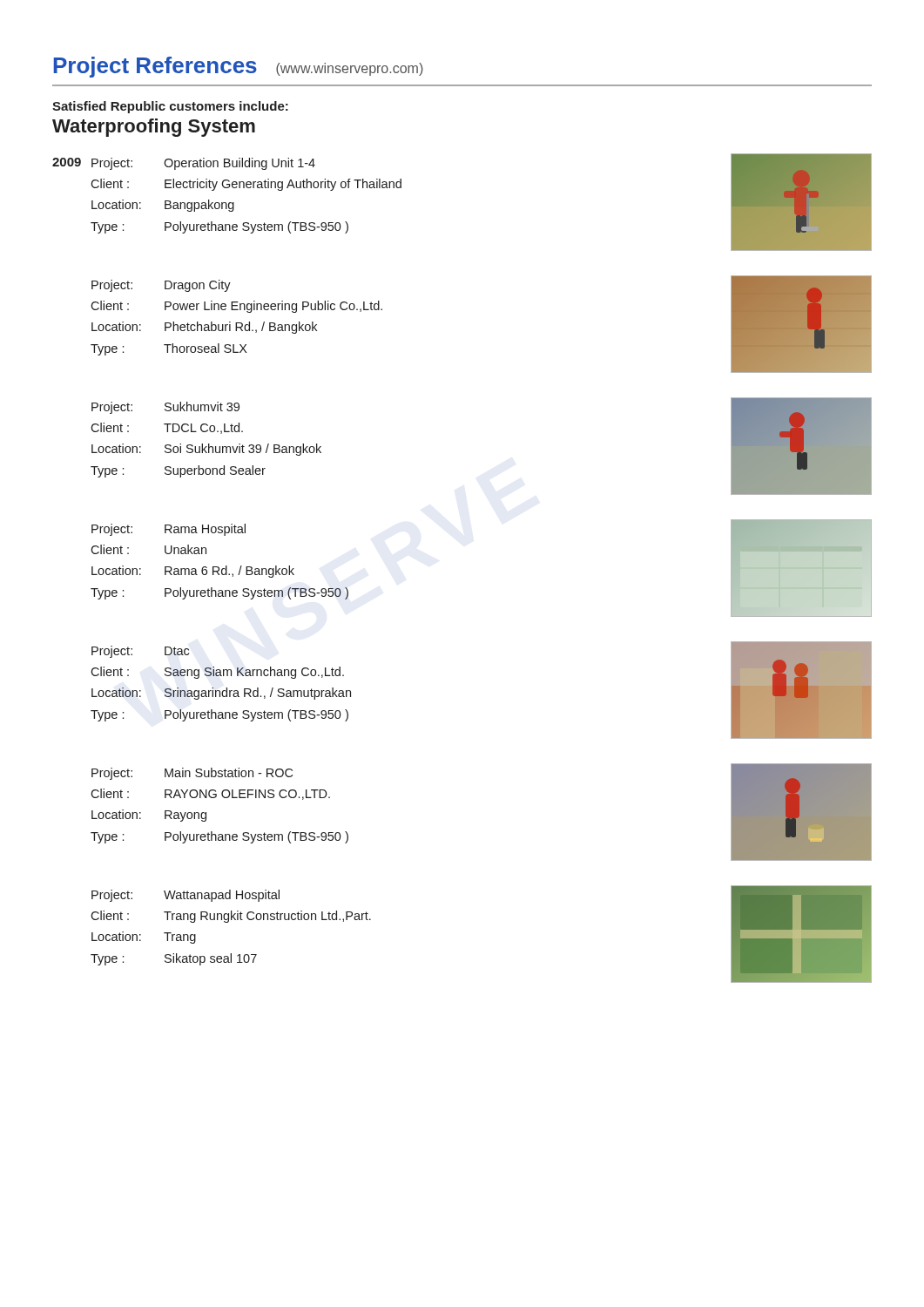Find the text block that says "Project:Sukhumvit 39 Client :TDCL"
This screenshot has width=924, height=1307.
tap(216, 447)
